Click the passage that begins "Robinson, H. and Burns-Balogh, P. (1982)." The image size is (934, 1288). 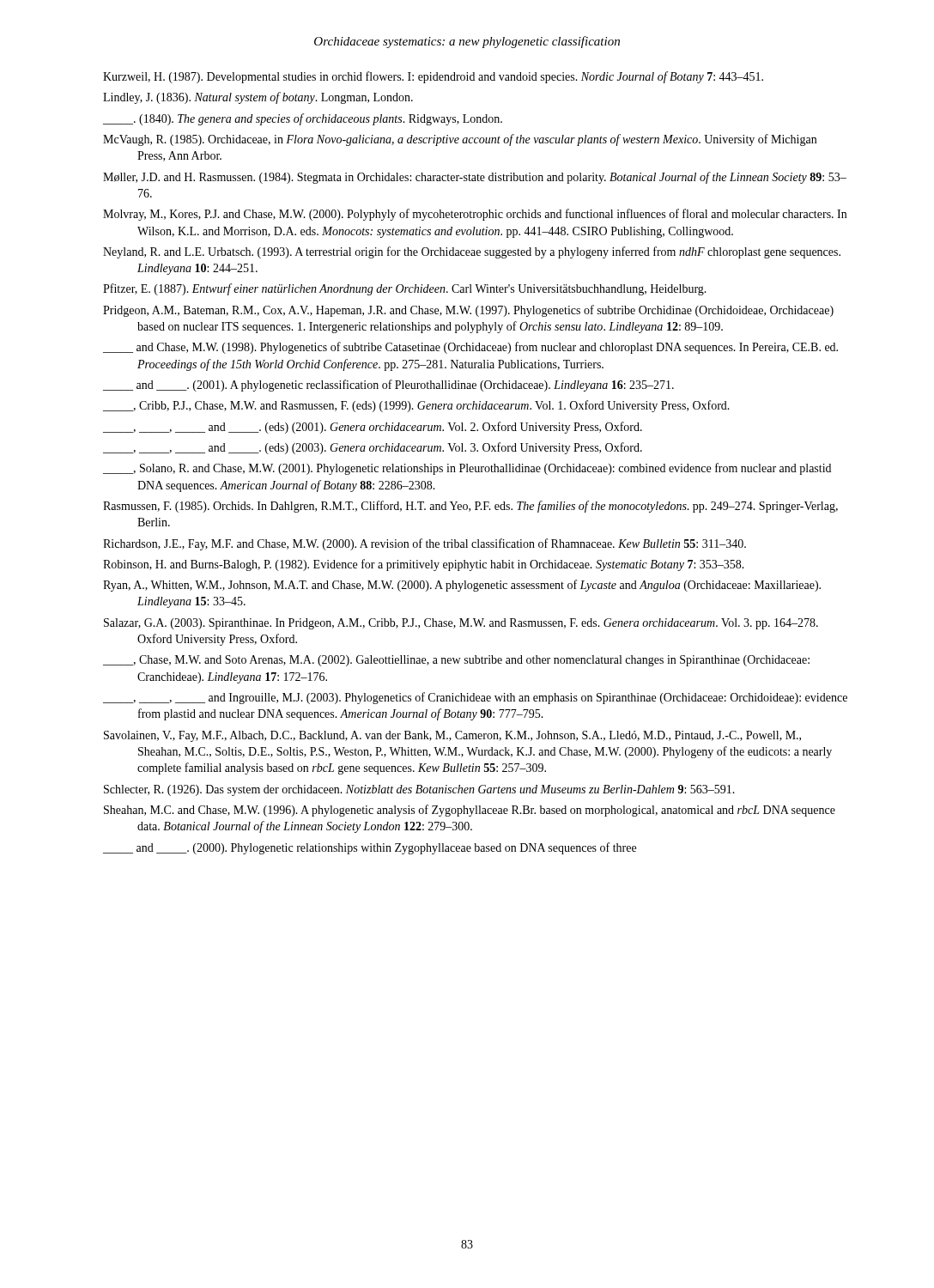(x=424, y=564)
